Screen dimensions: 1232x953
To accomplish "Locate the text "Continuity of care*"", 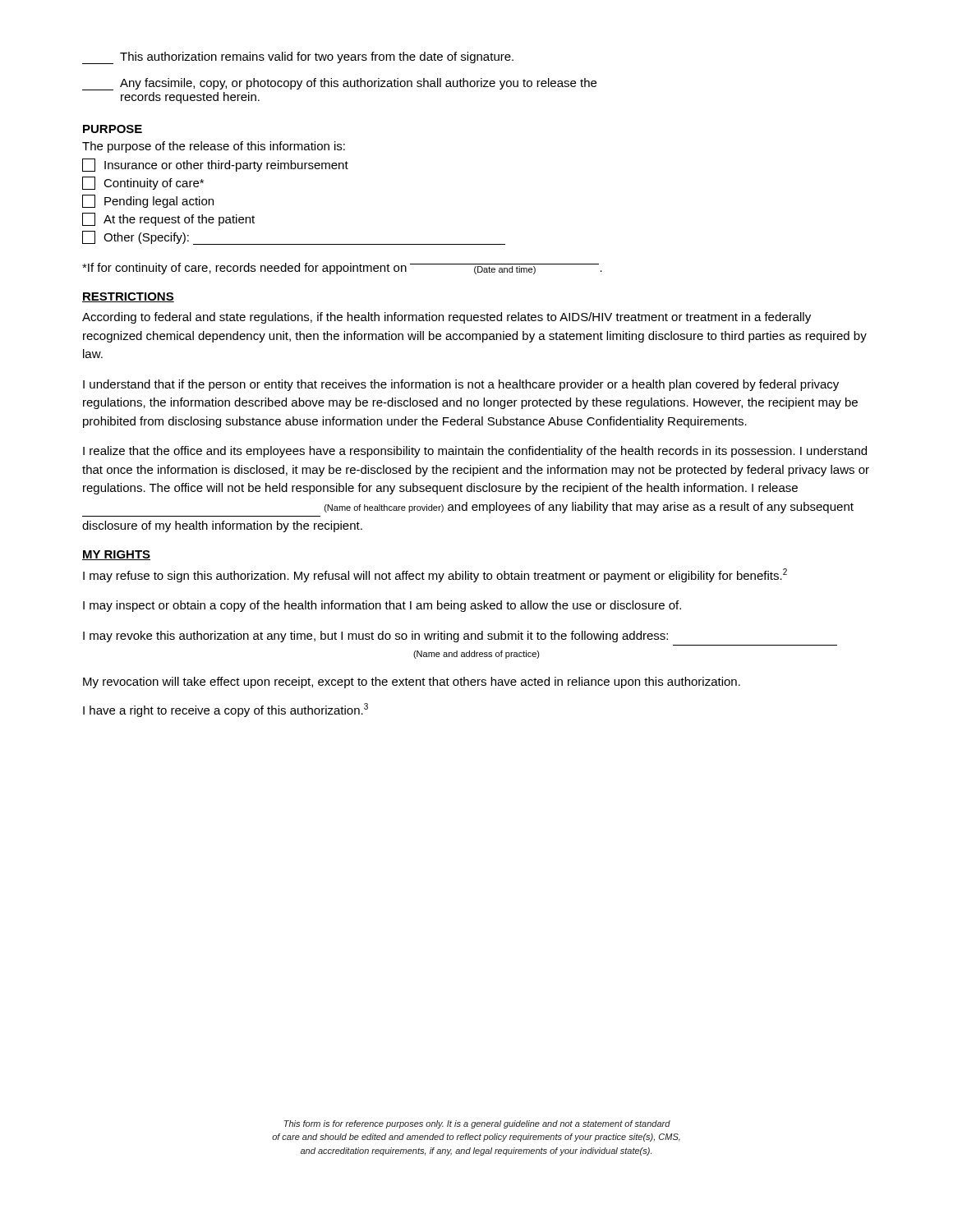I will pyautogui.click(x=143, y=183).
